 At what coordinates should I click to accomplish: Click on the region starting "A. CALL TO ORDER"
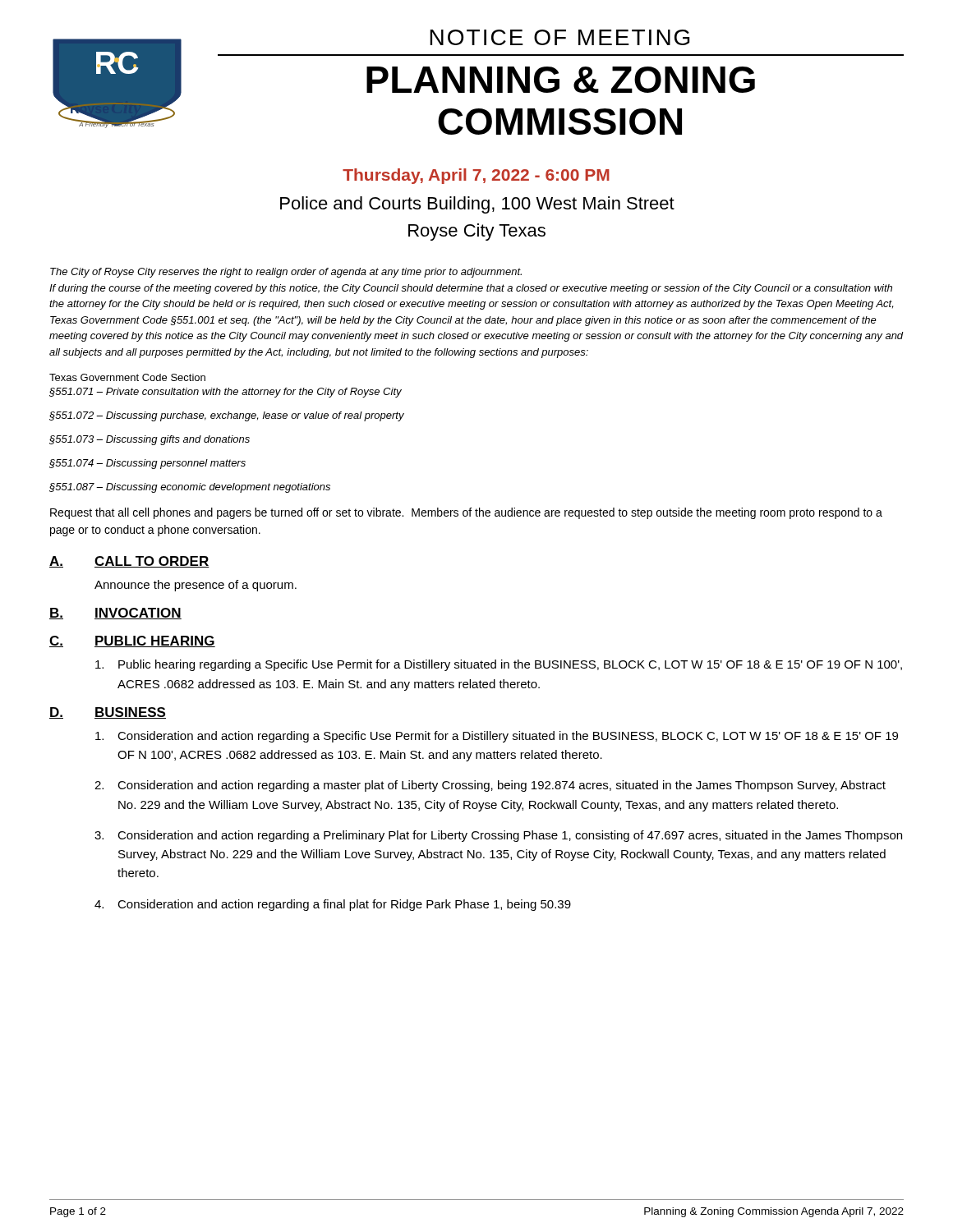click(x=129, y=562)
